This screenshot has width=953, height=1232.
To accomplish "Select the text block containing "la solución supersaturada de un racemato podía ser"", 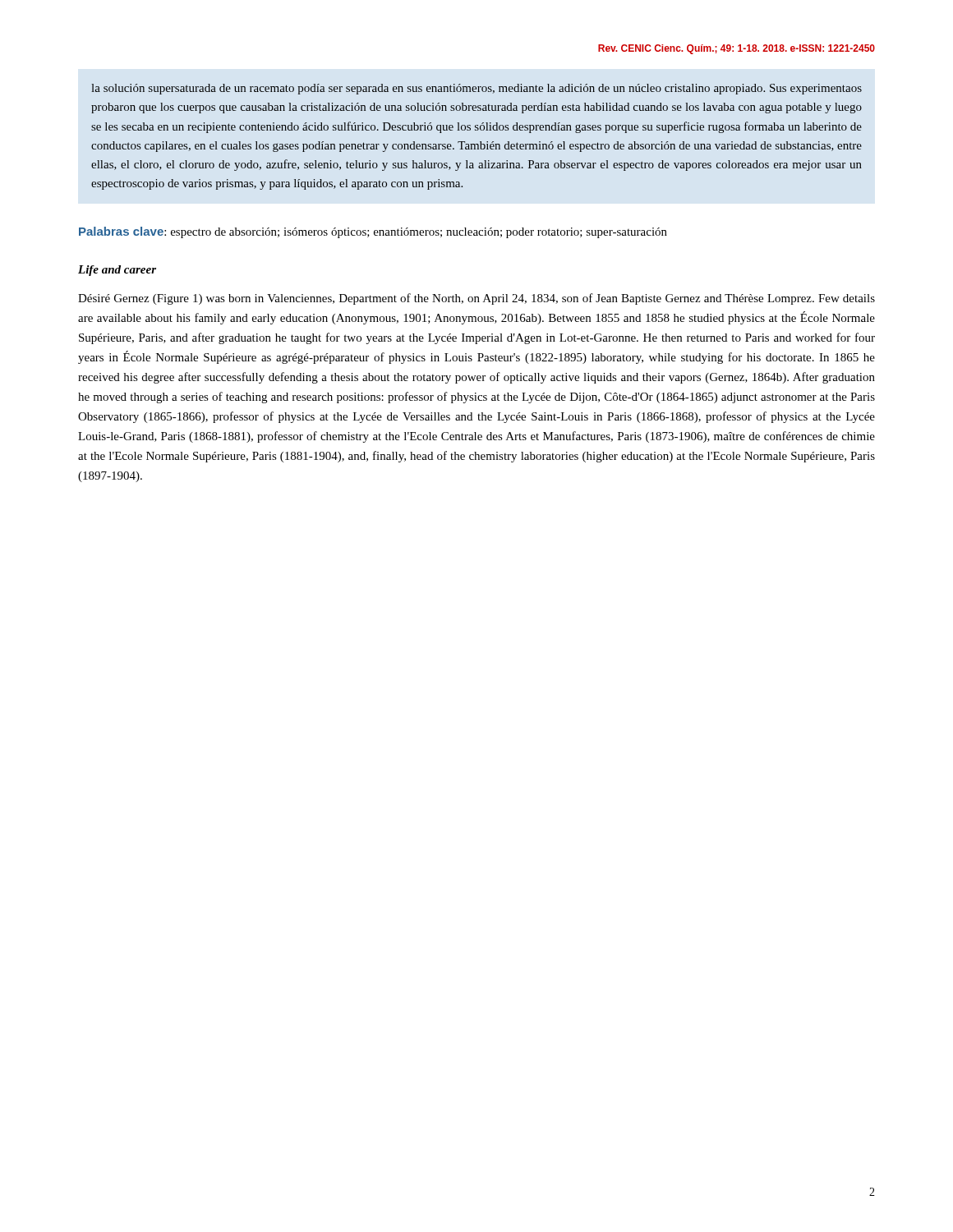I will click(x=476, y=136).
